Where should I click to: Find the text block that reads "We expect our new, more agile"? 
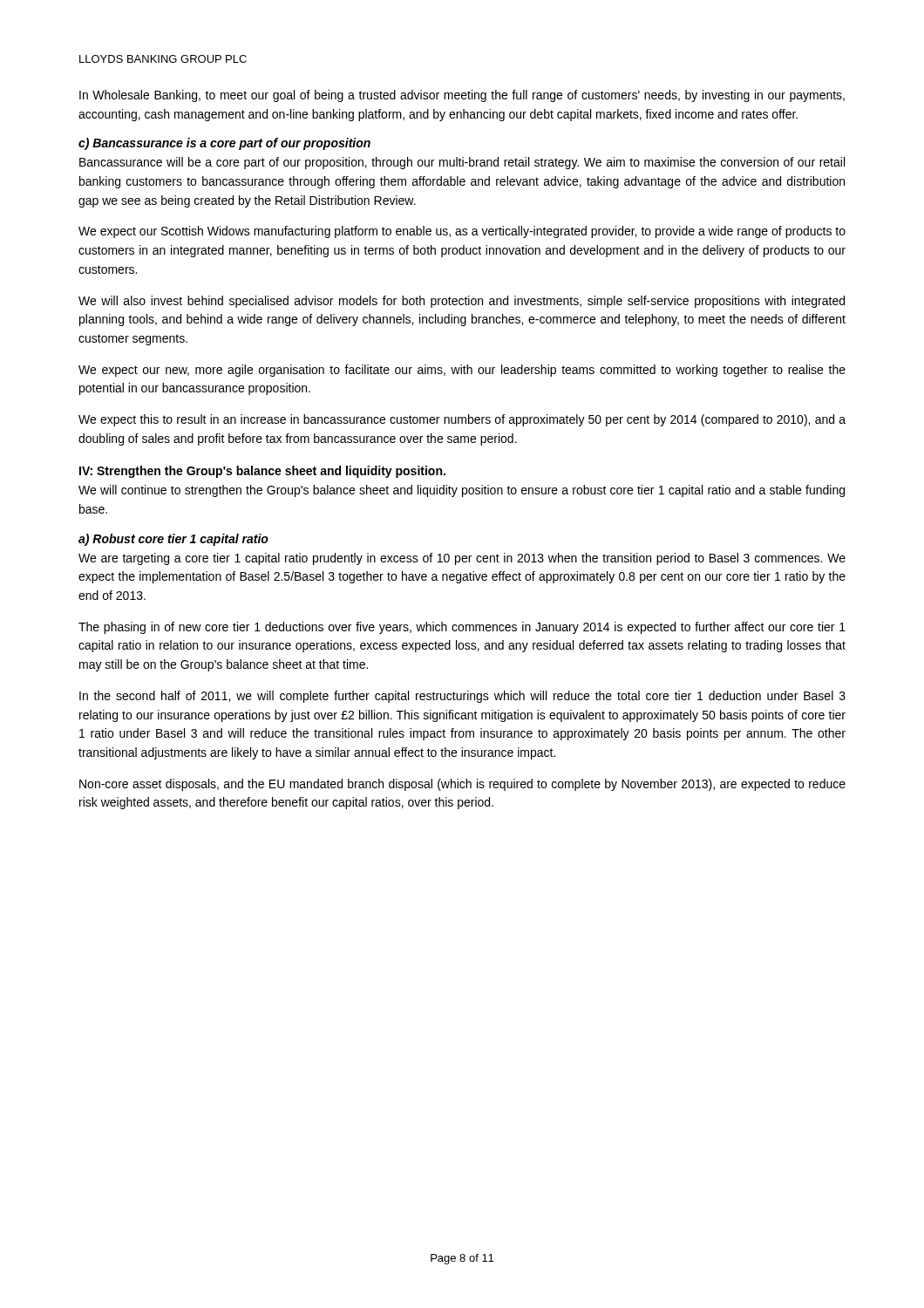click(x=462, y=379)
